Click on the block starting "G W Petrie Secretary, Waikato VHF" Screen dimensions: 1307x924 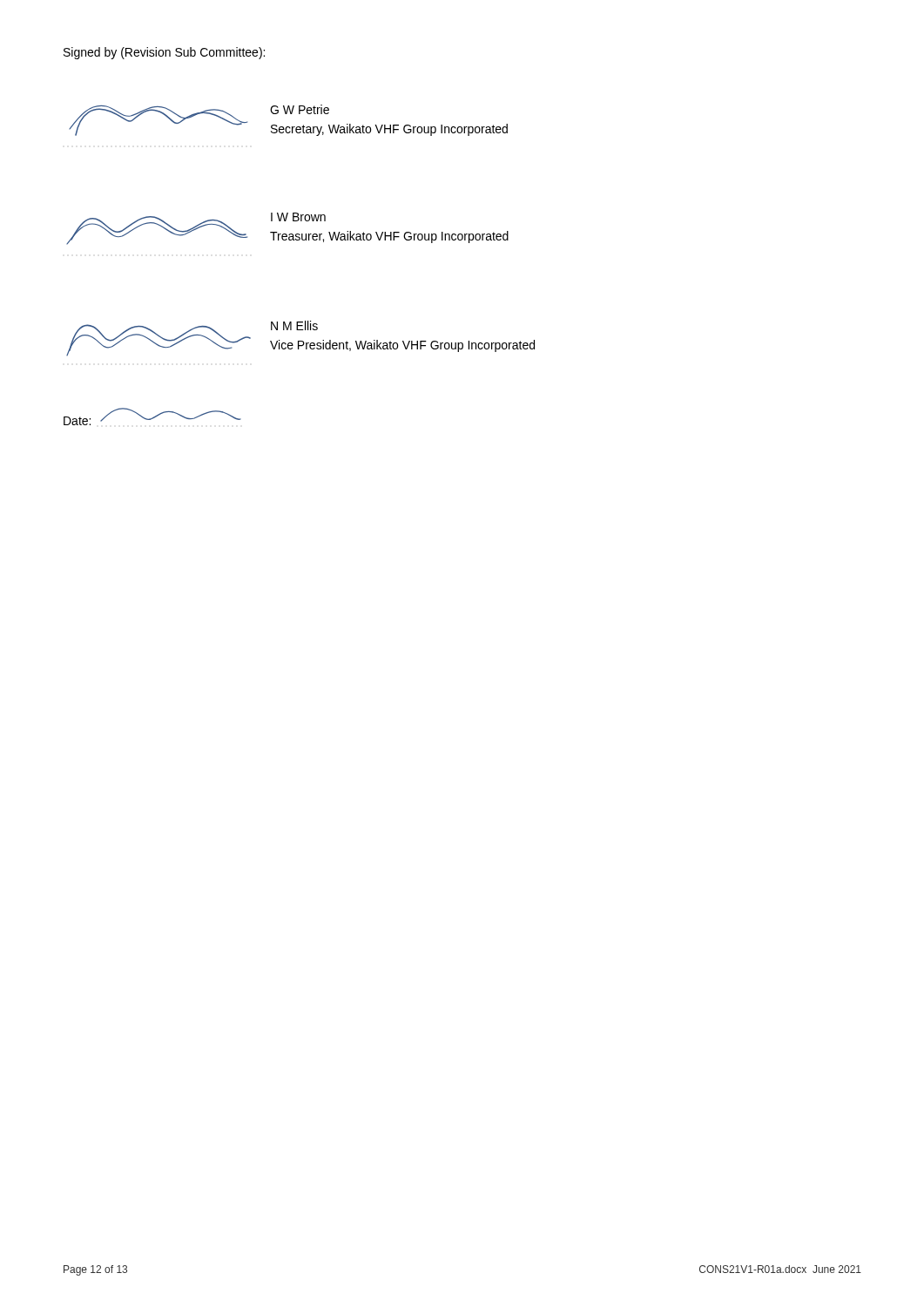(x=389, y=120)
